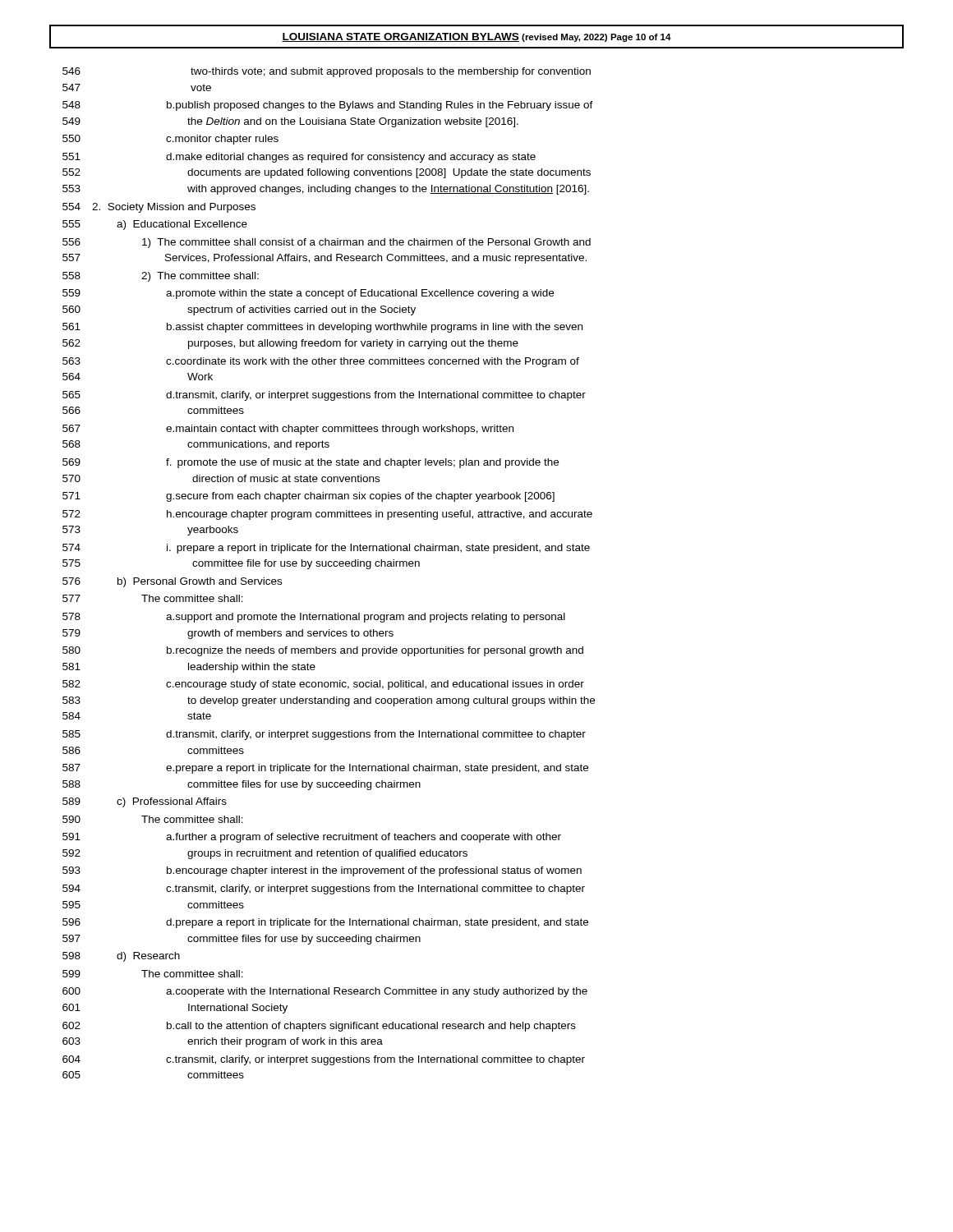Click on the element starting "548549 b.publish proposed"

[x=476, y=113]
